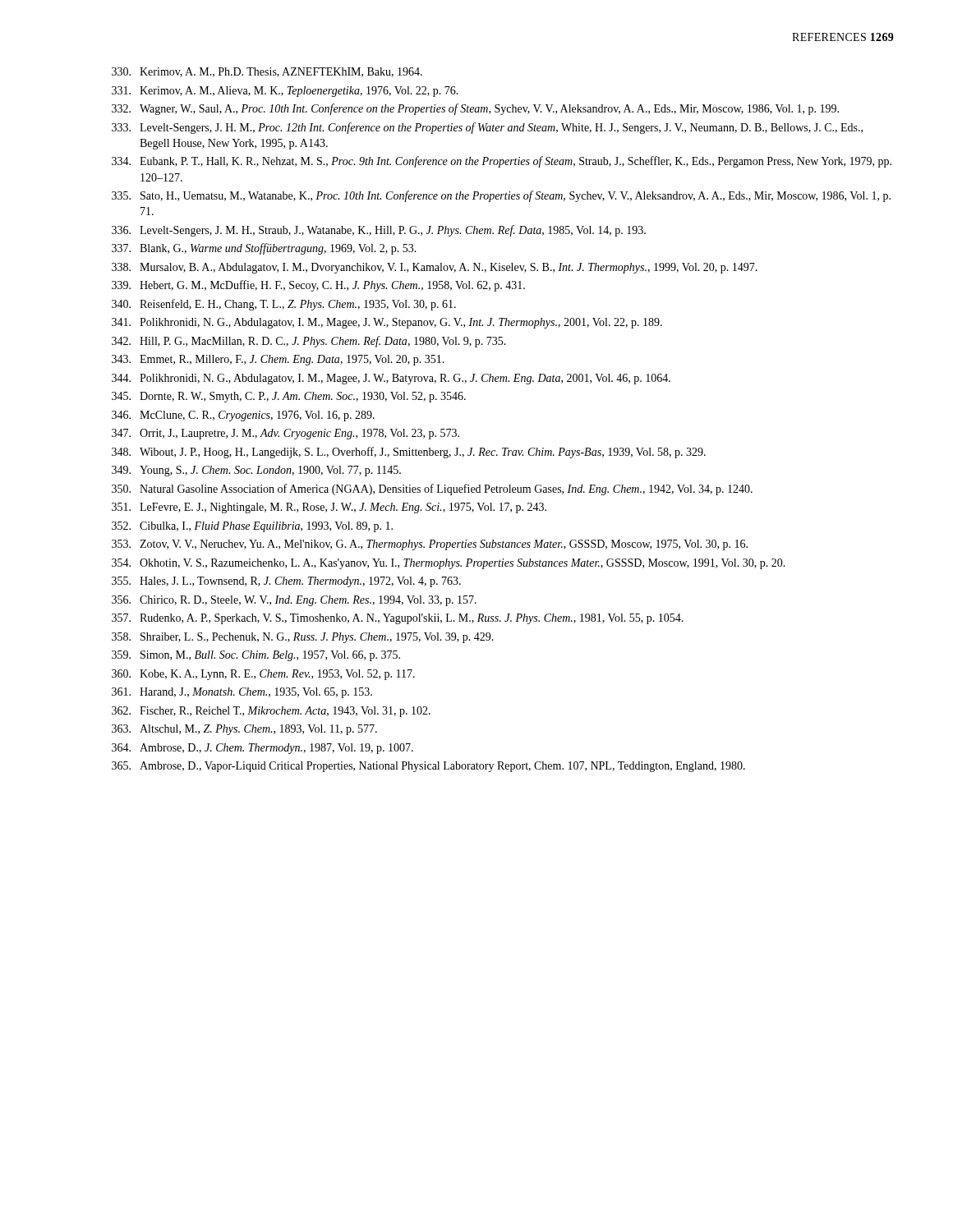Locate the list item that says "355. Hales, J. L., Townsend, R, J. Chem."
The width and height of the screenshot is (953, 1232).
click(286, 582)
